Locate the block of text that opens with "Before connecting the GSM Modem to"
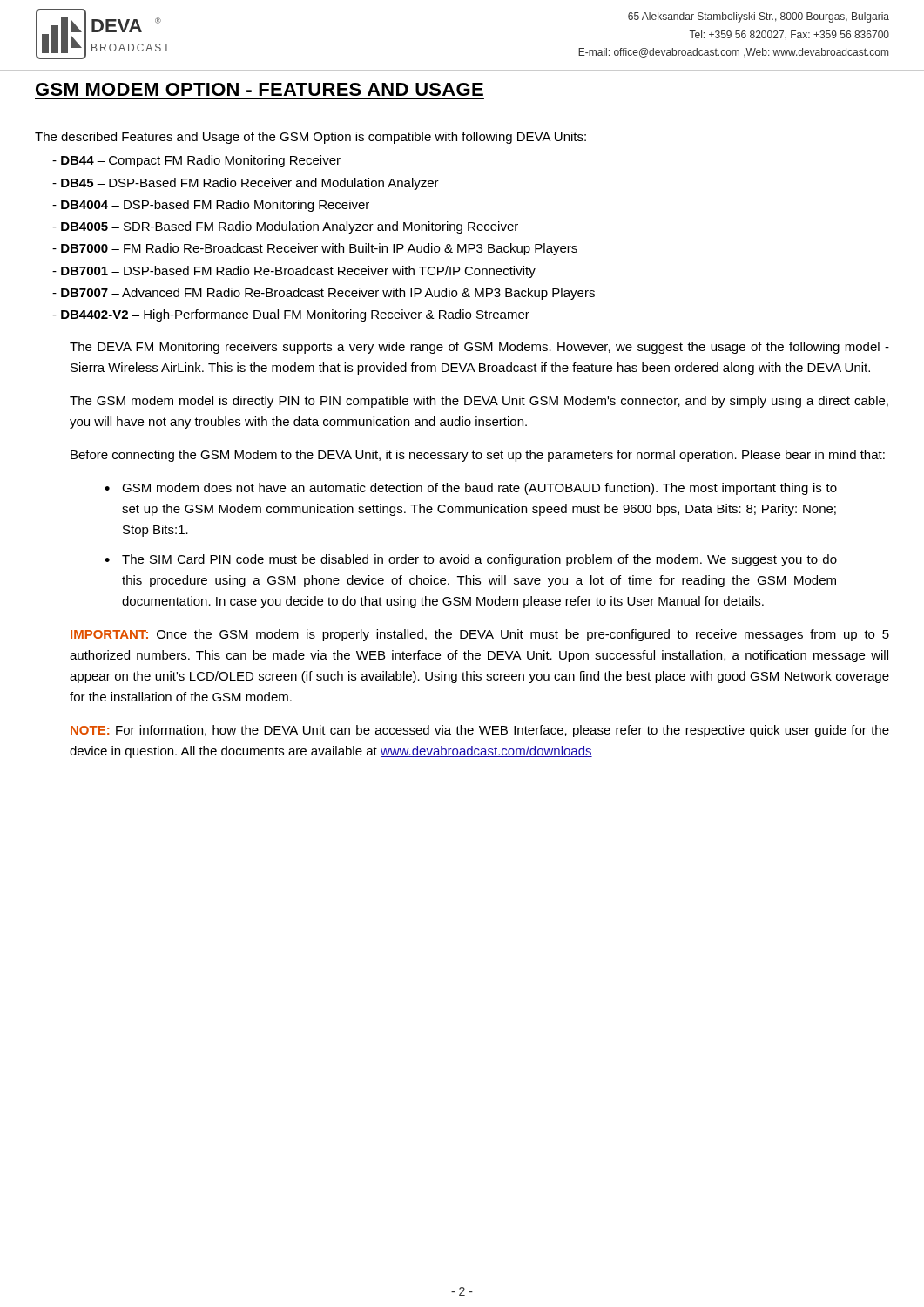The height and width of the screenshot is (1307, 924). point(478,455)
